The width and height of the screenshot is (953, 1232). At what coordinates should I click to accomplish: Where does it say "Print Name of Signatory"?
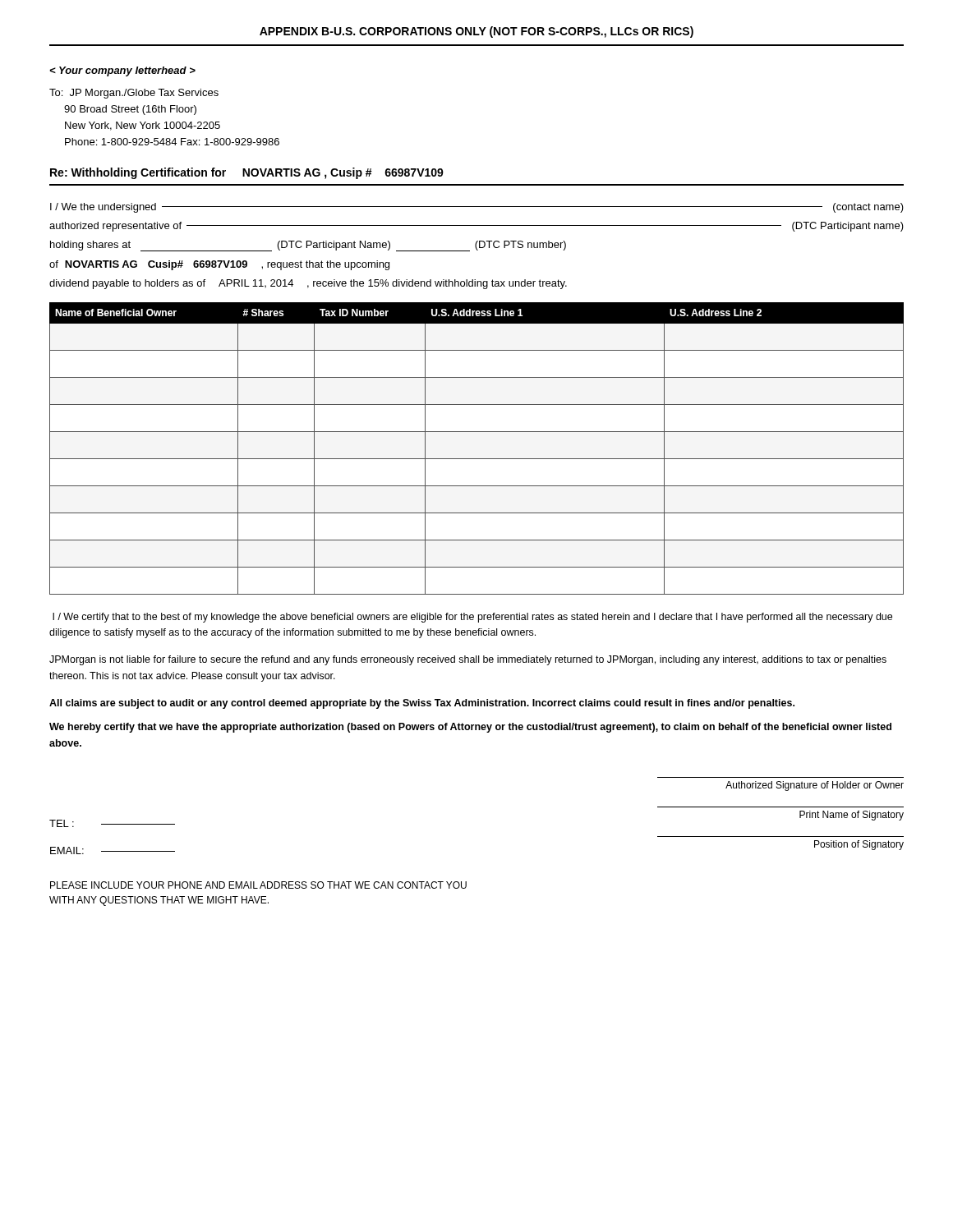781,813
